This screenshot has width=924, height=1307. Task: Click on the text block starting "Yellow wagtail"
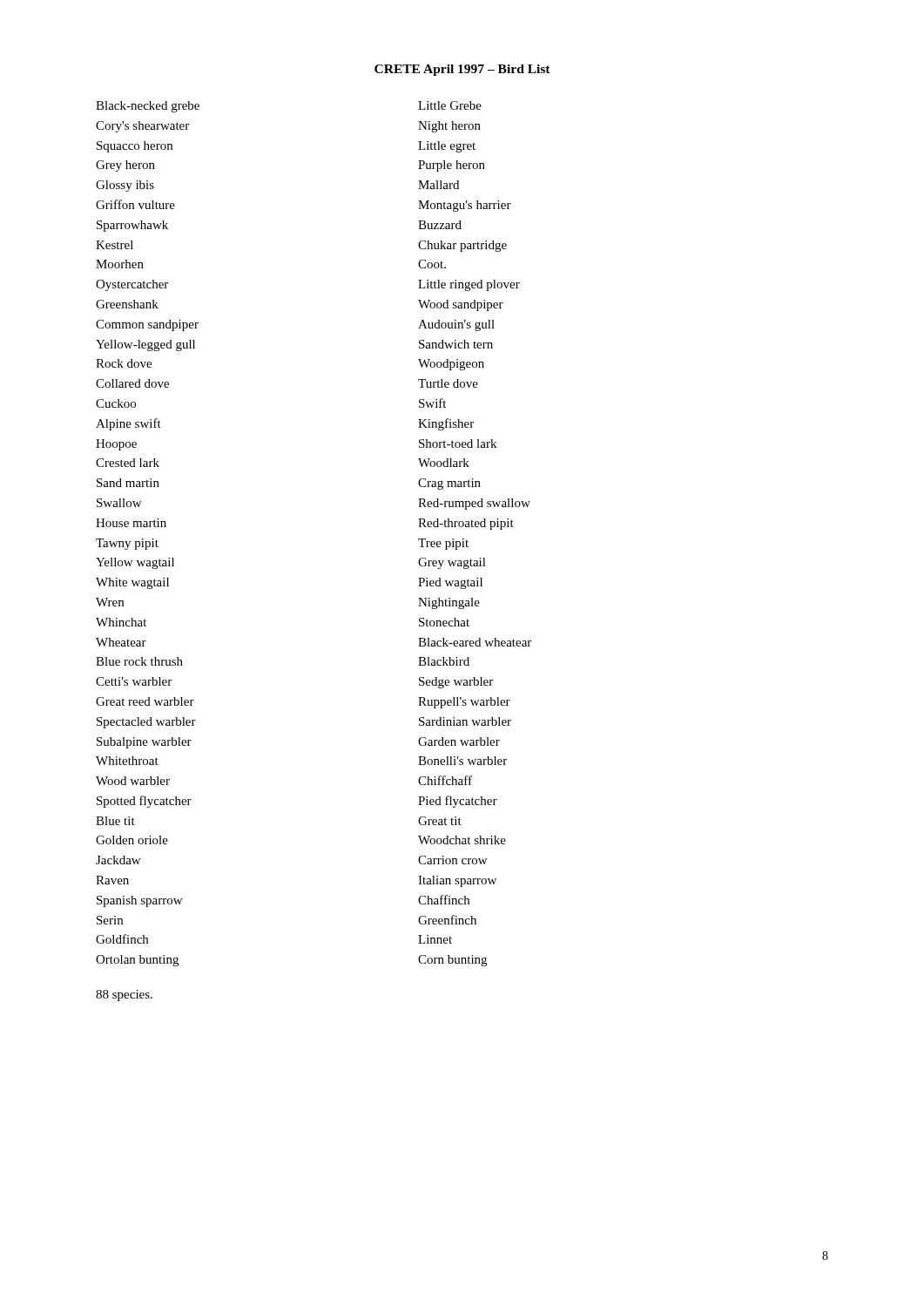coord(135,562)
